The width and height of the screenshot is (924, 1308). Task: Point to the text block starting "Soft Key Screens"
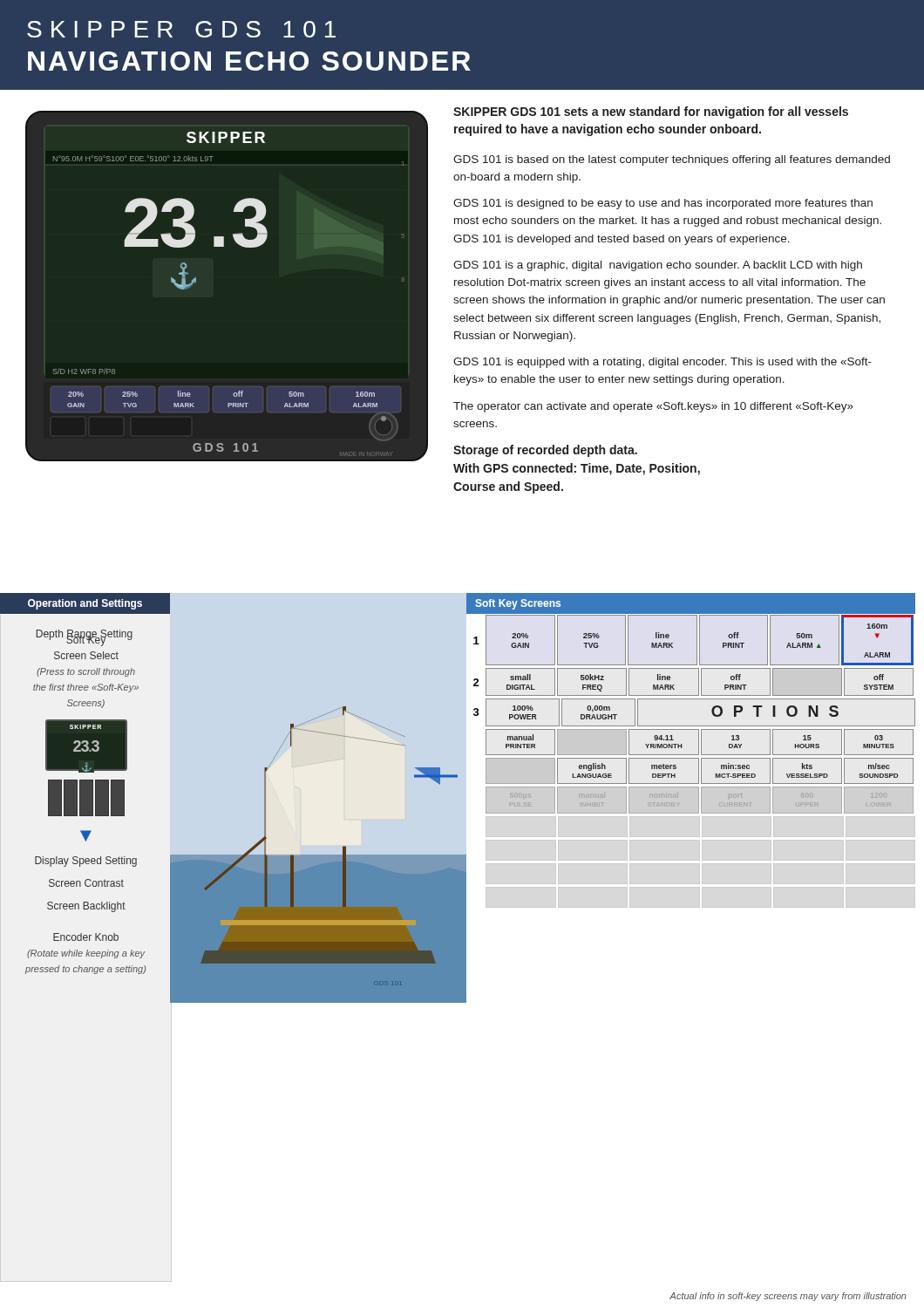[x=691, y=603]
